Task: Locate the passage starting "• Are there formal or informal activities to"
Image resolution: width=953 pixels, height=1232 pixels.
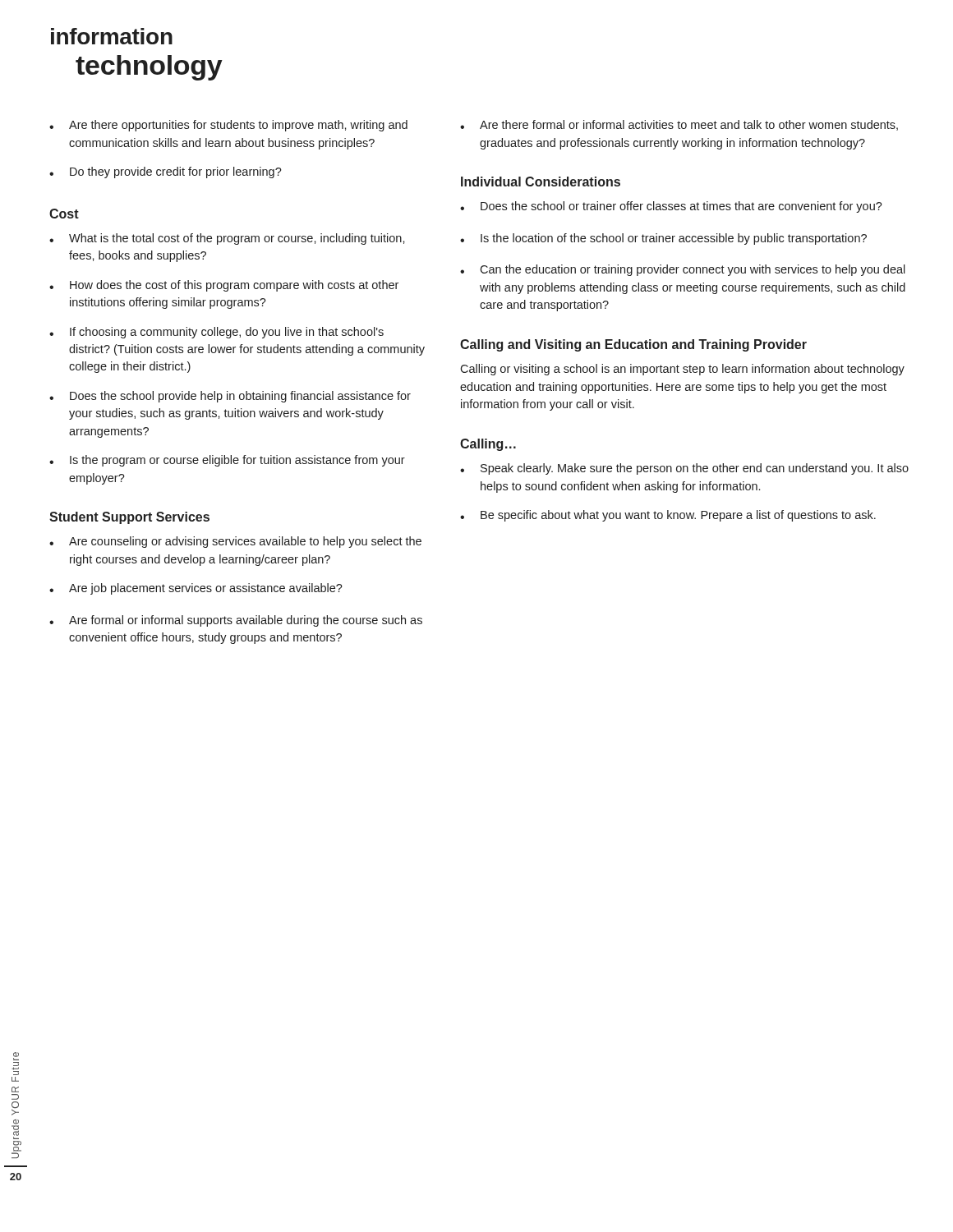Action: 690,134
